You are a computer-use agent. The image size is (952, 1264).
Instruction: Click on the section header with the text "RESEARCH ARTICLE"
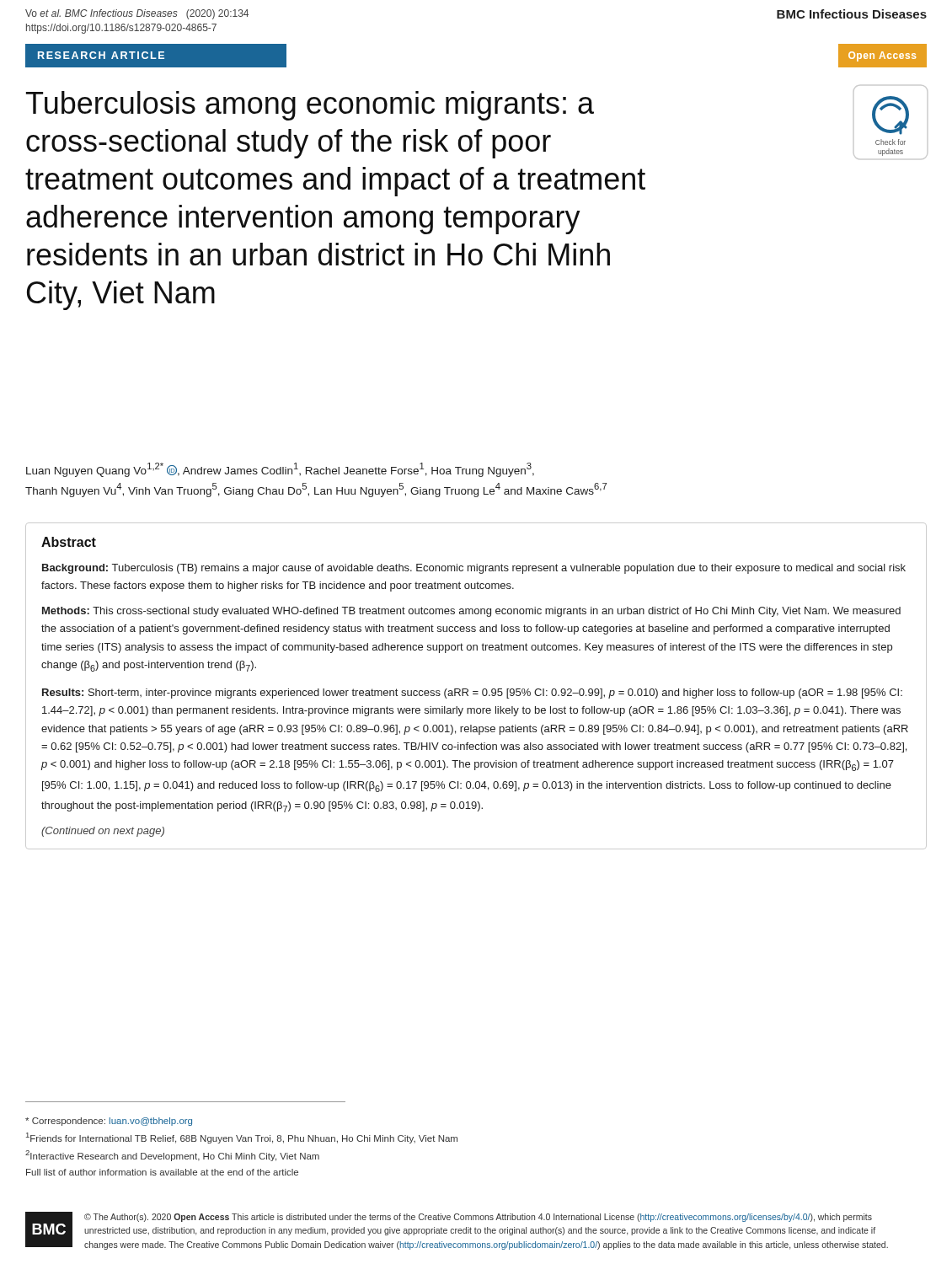coord(96,56)
